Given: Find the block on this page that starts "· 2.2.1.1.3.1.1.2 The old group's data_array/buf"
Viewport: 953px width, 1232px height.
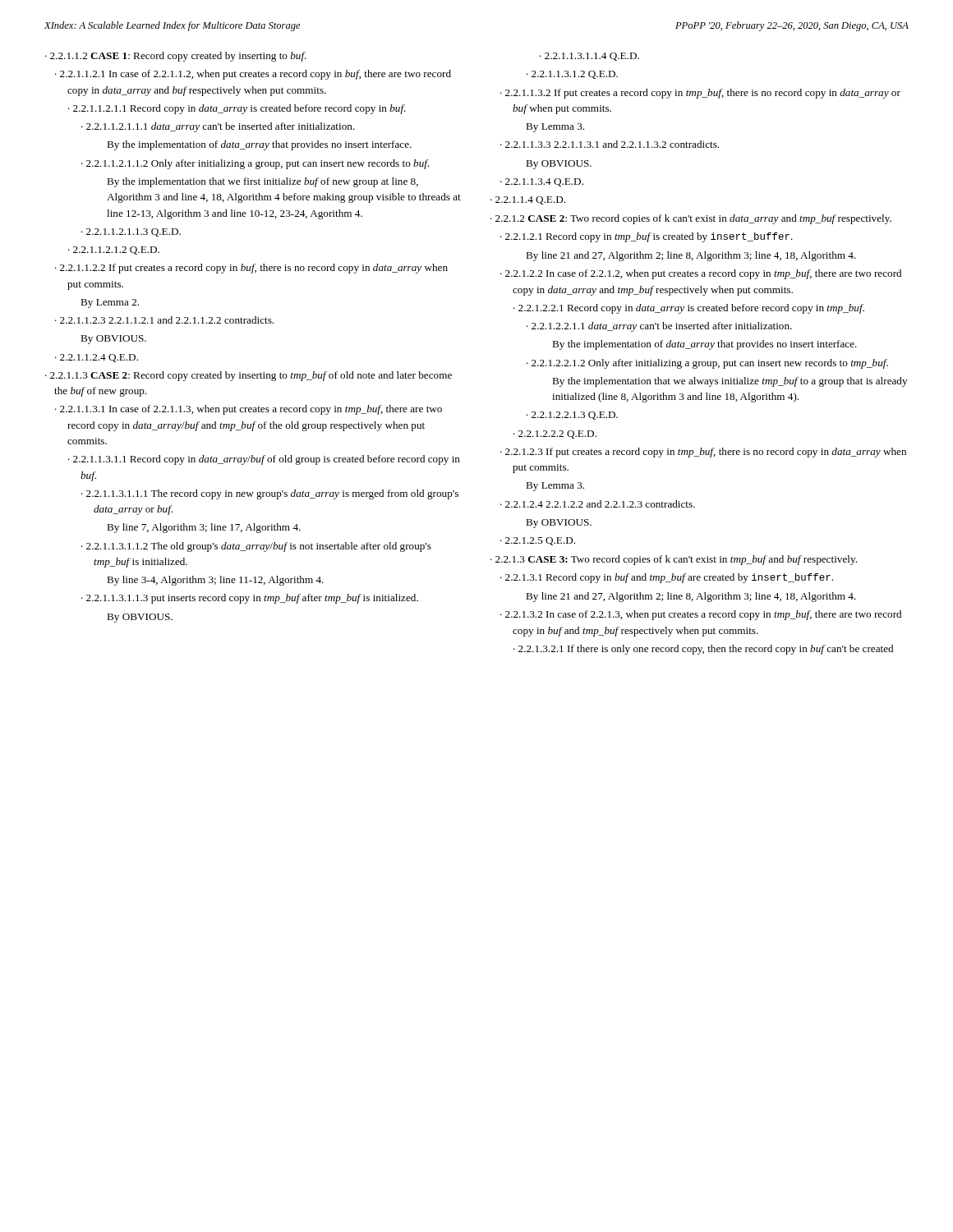Looking at the screenshot, I should (256, 553).
